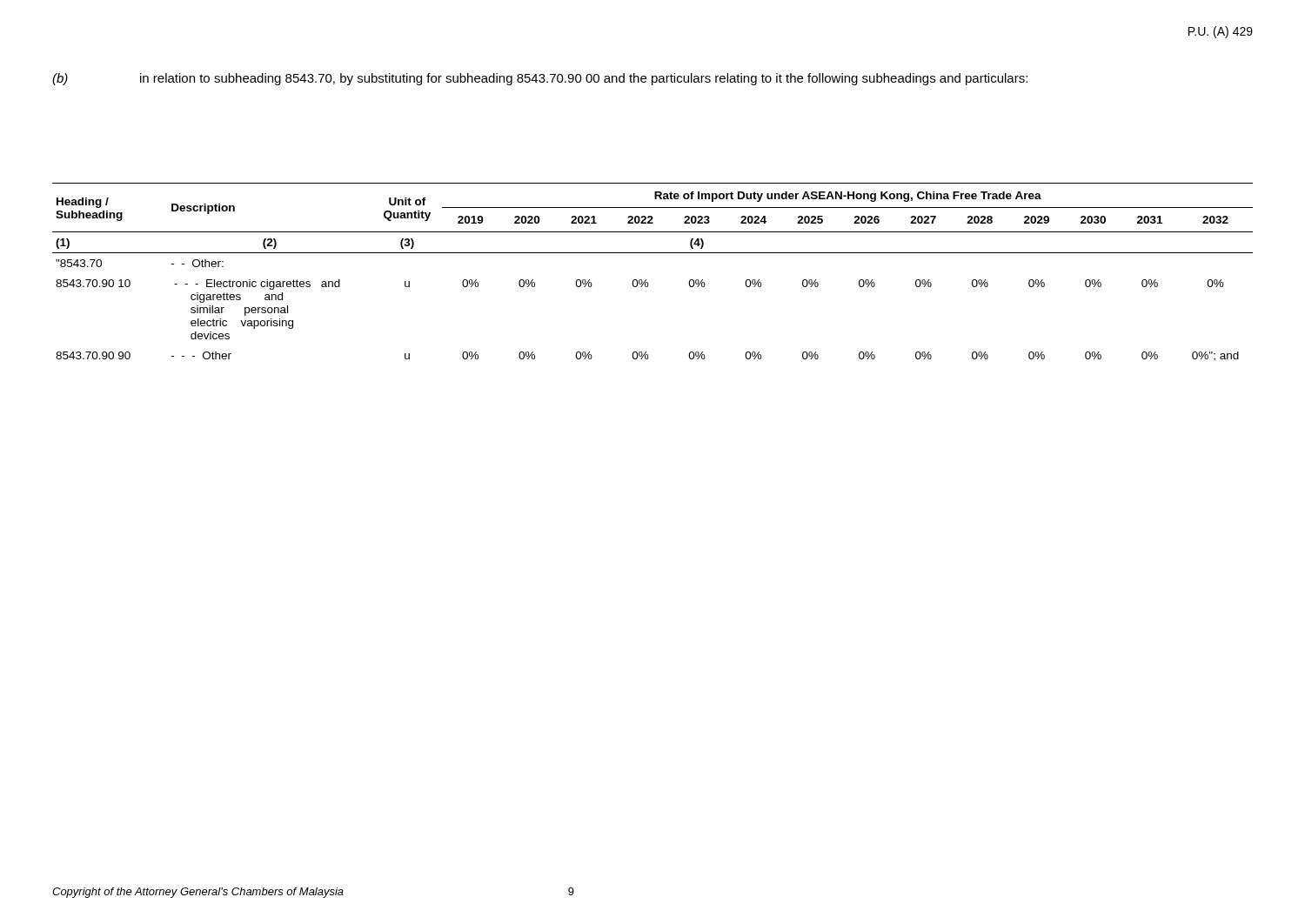Viewport: 1305px width, 924px height.
Task: Select the table that reads "- - - Electronic"
Action: 652,274
